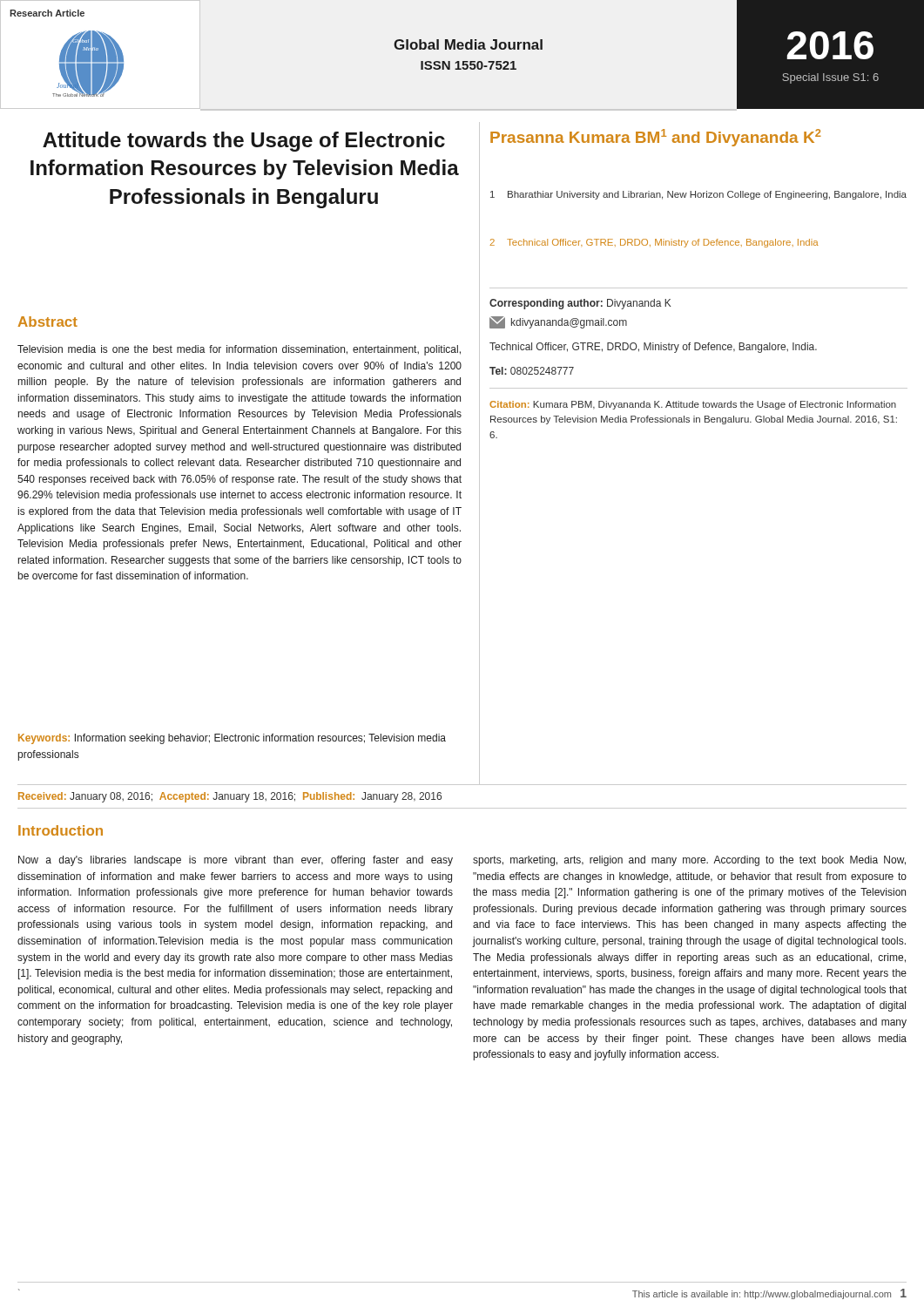Select the text block that says "Keywords: Information seeking behavior; Electronic information"

tap(240, 746)
